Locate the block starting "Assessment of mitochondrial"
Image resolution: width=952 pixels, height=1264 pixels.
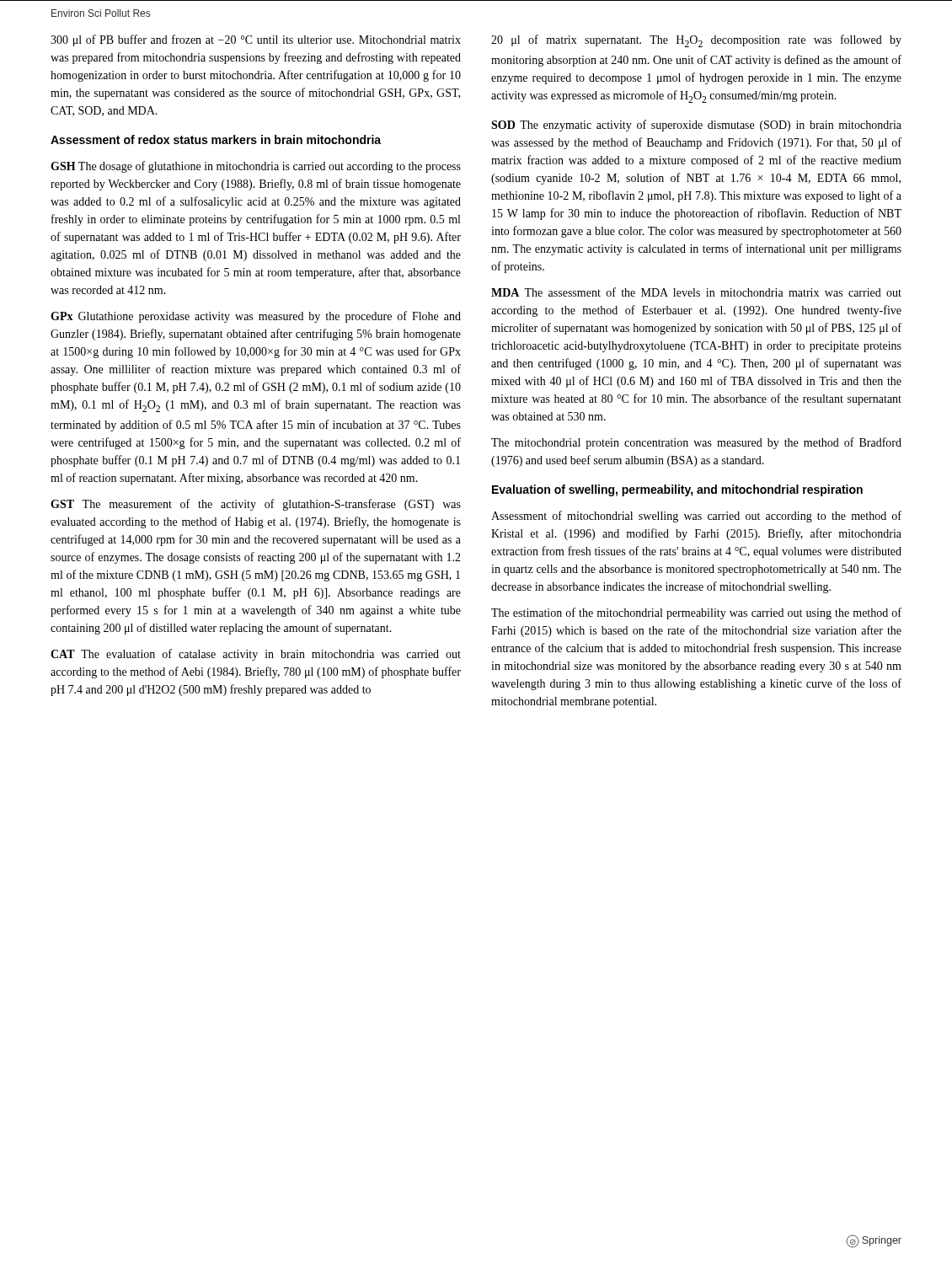[x=696, y=551]
